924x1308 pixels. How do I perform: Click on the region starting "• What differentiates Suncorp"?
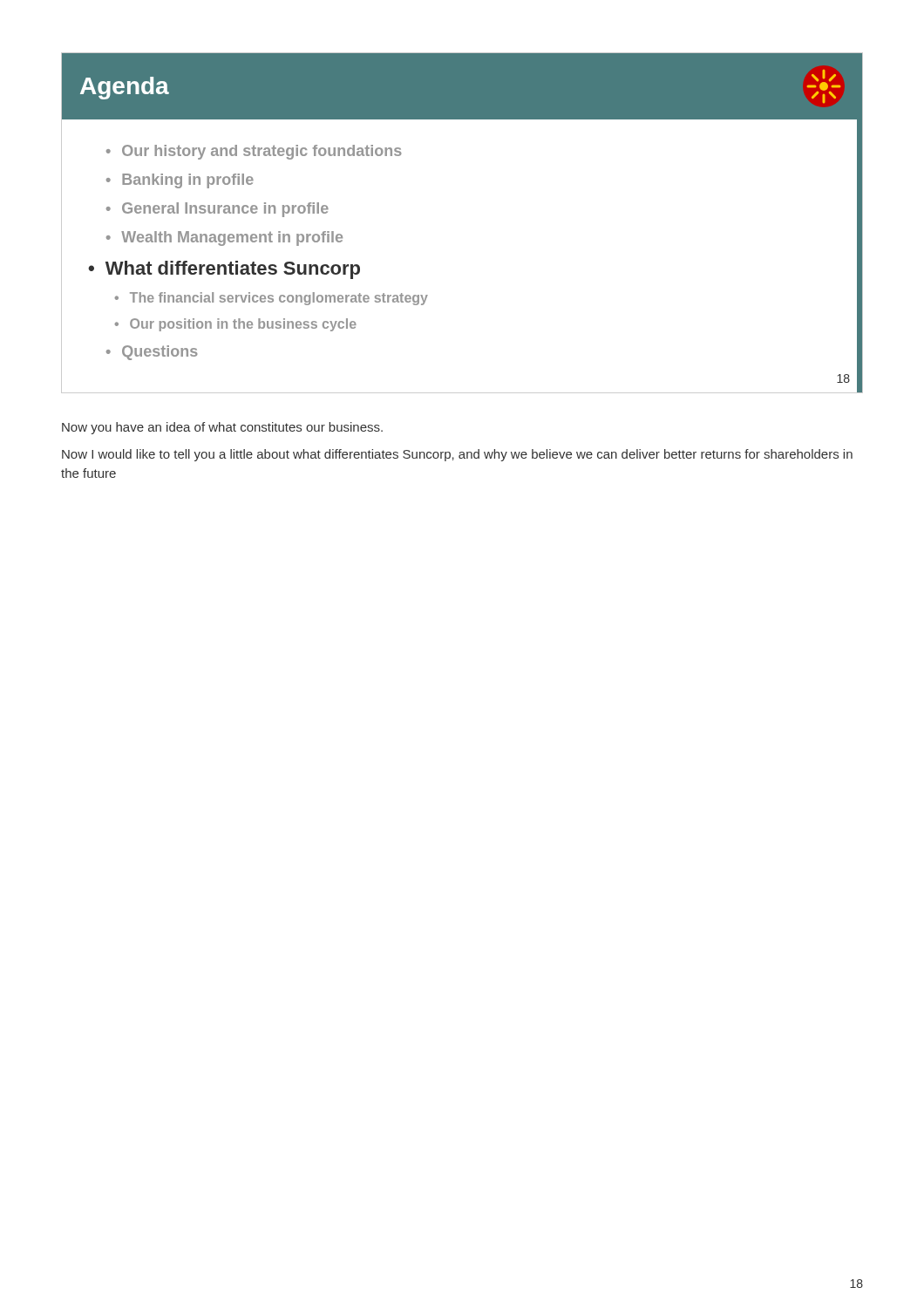(224, 269)
